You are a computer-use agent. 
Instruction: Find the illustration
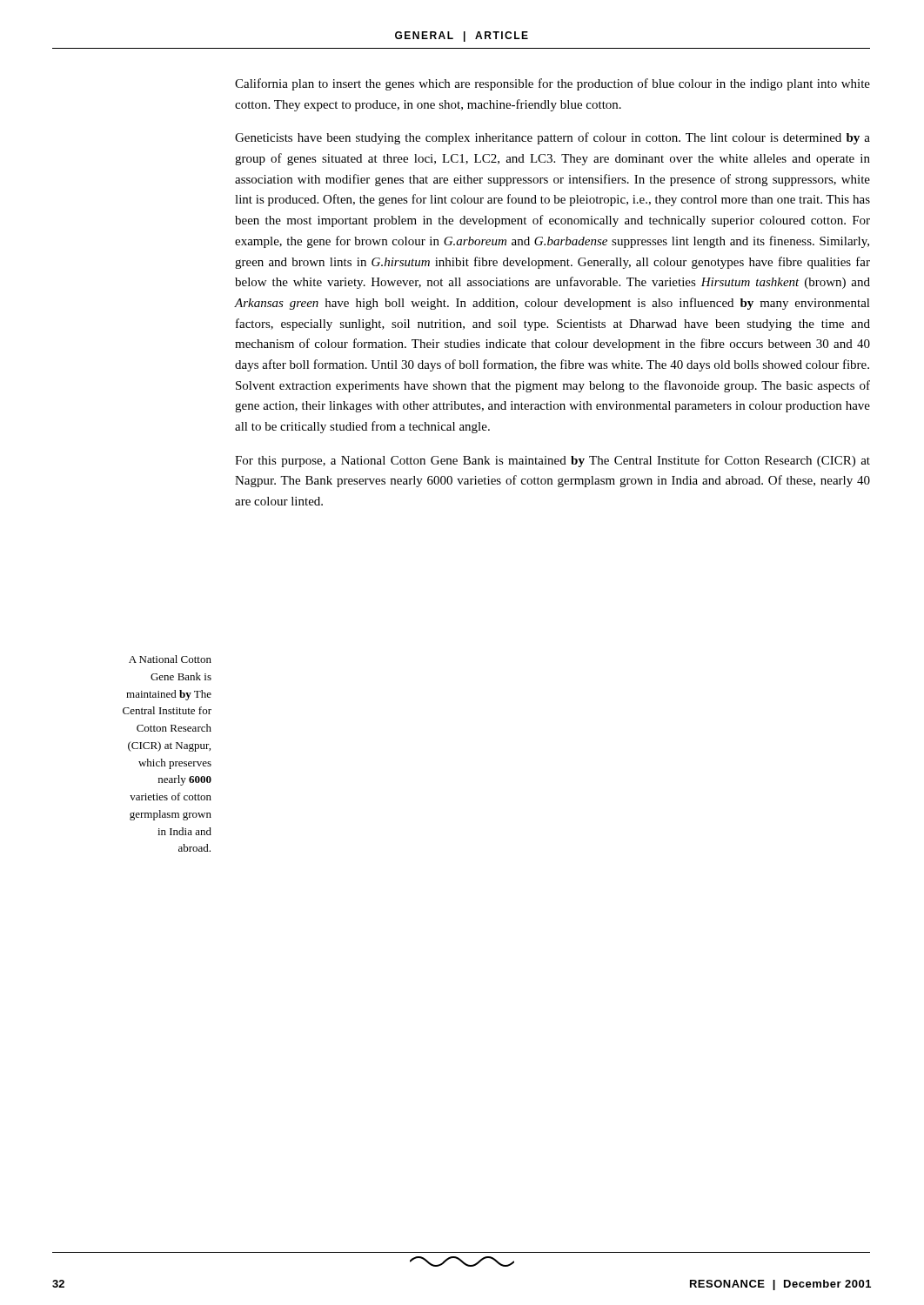462,1264
